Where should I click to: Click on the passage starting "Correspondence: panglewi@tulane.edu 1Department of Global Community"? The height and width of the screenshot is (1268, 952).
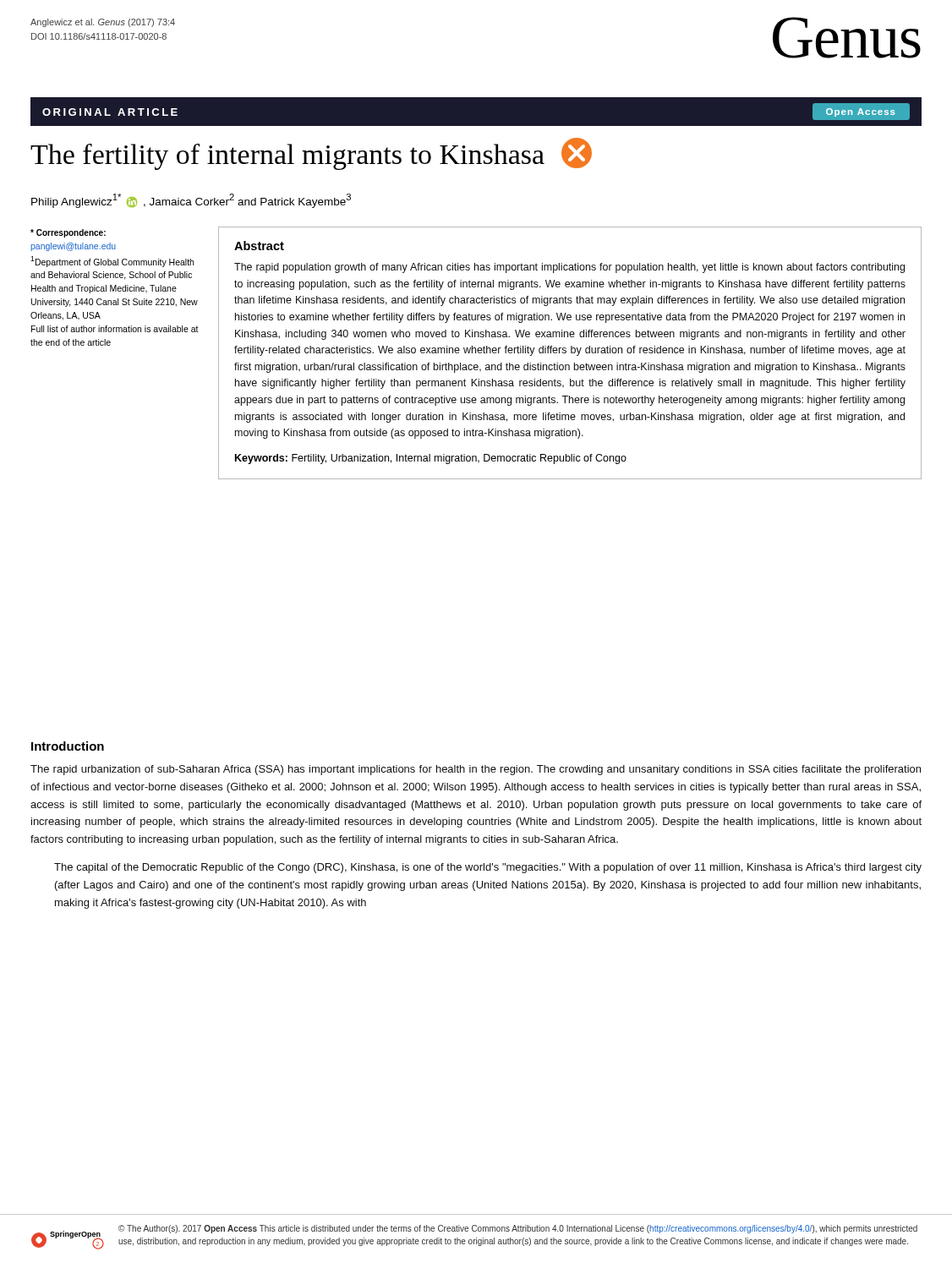tap(114, 288)
